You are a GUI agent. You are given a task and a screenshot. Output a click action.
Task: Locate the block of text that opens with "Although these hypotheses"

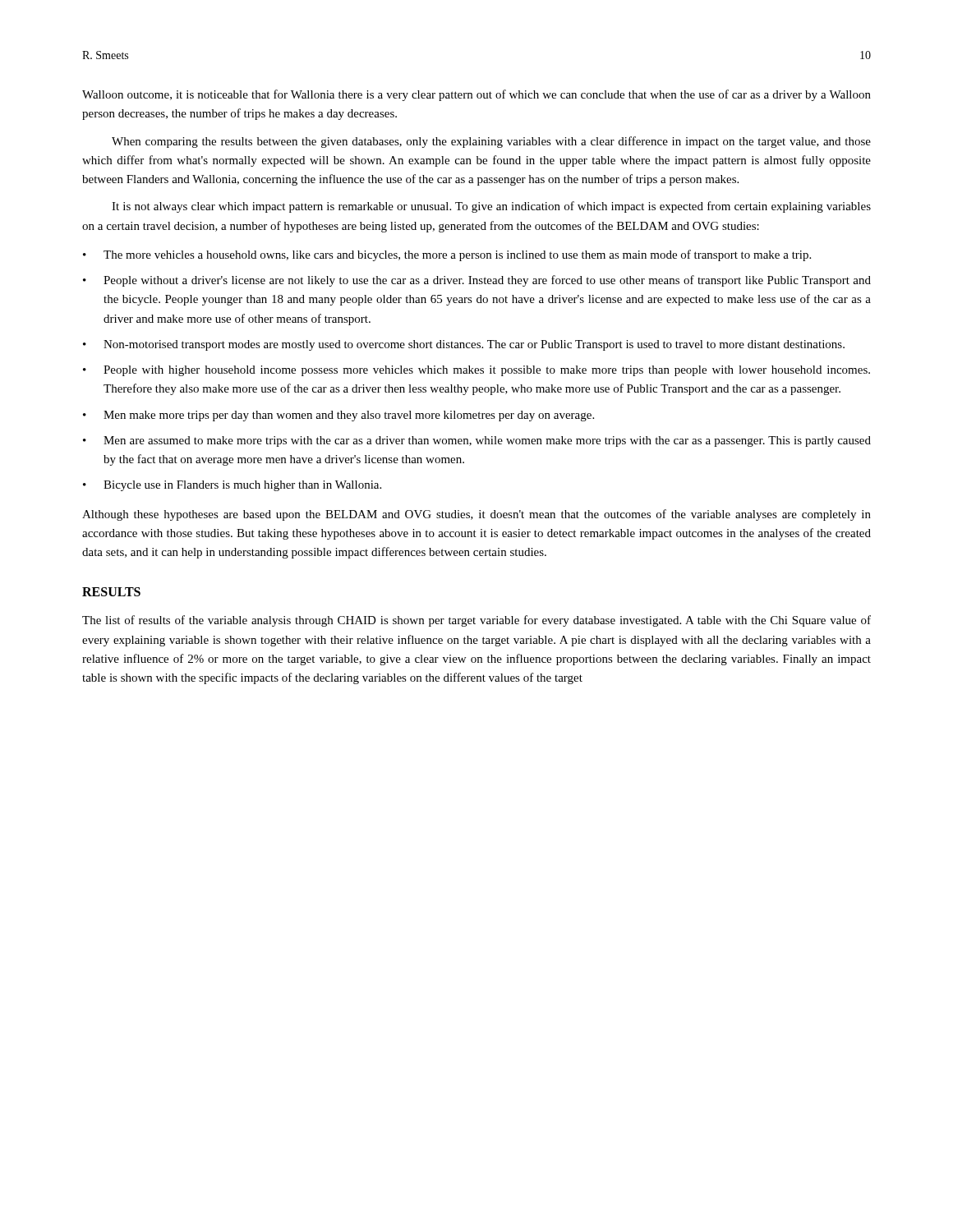476,533
